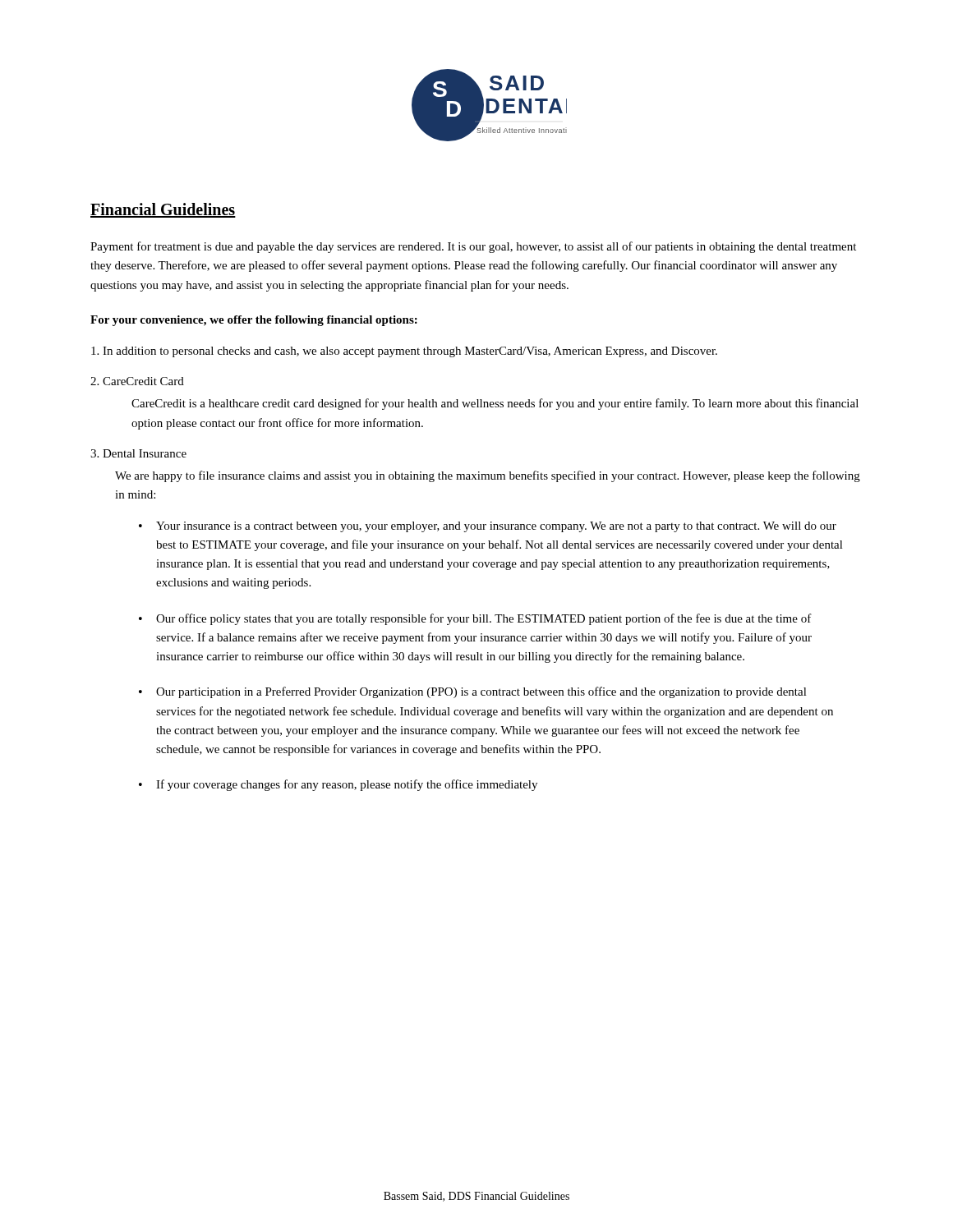Select the region starting "In addition to personal checks and cash, we"
This screenshot has height=1232, width=953.
[x=404, y=351]
